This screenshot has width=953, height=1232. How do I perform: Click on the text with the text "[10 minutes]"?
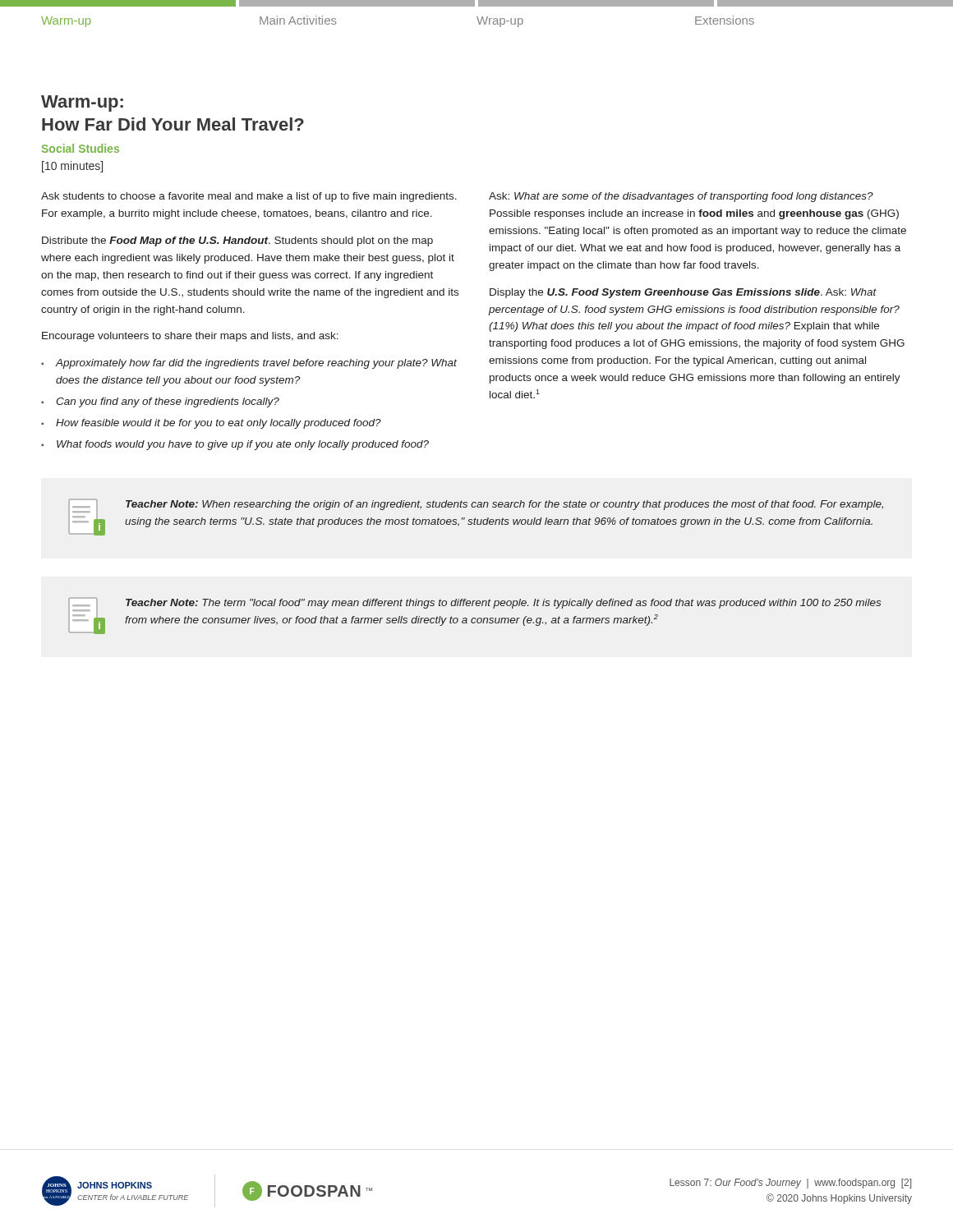pos(72,166)
